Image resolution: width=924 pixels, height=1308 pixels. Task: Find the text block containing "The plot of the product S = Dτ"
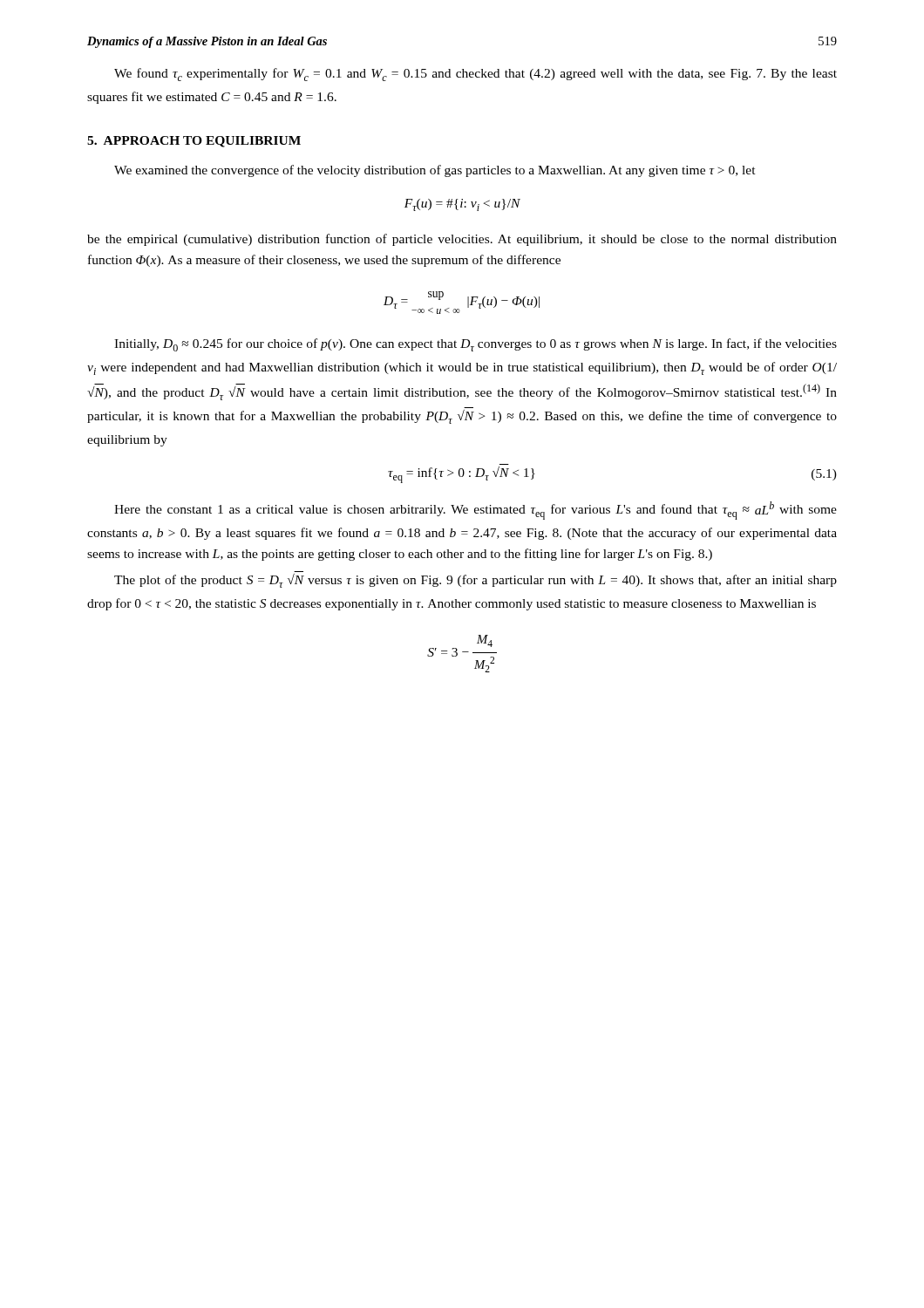pyautogui.click(x=462, y=591)
